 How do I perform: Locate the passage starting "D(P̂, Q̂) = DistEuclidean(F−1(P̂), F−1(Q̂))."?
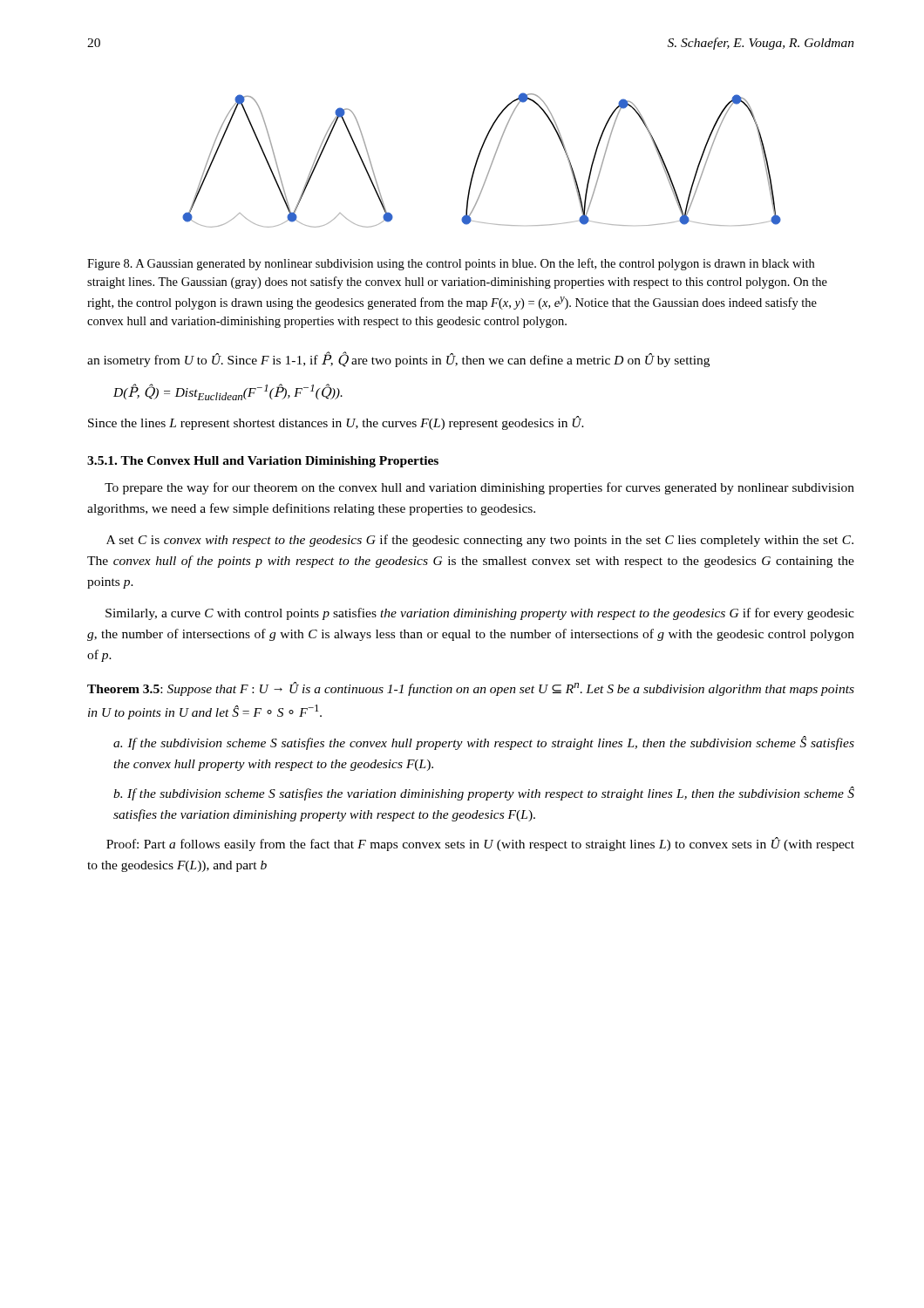[x=228, y=392]
